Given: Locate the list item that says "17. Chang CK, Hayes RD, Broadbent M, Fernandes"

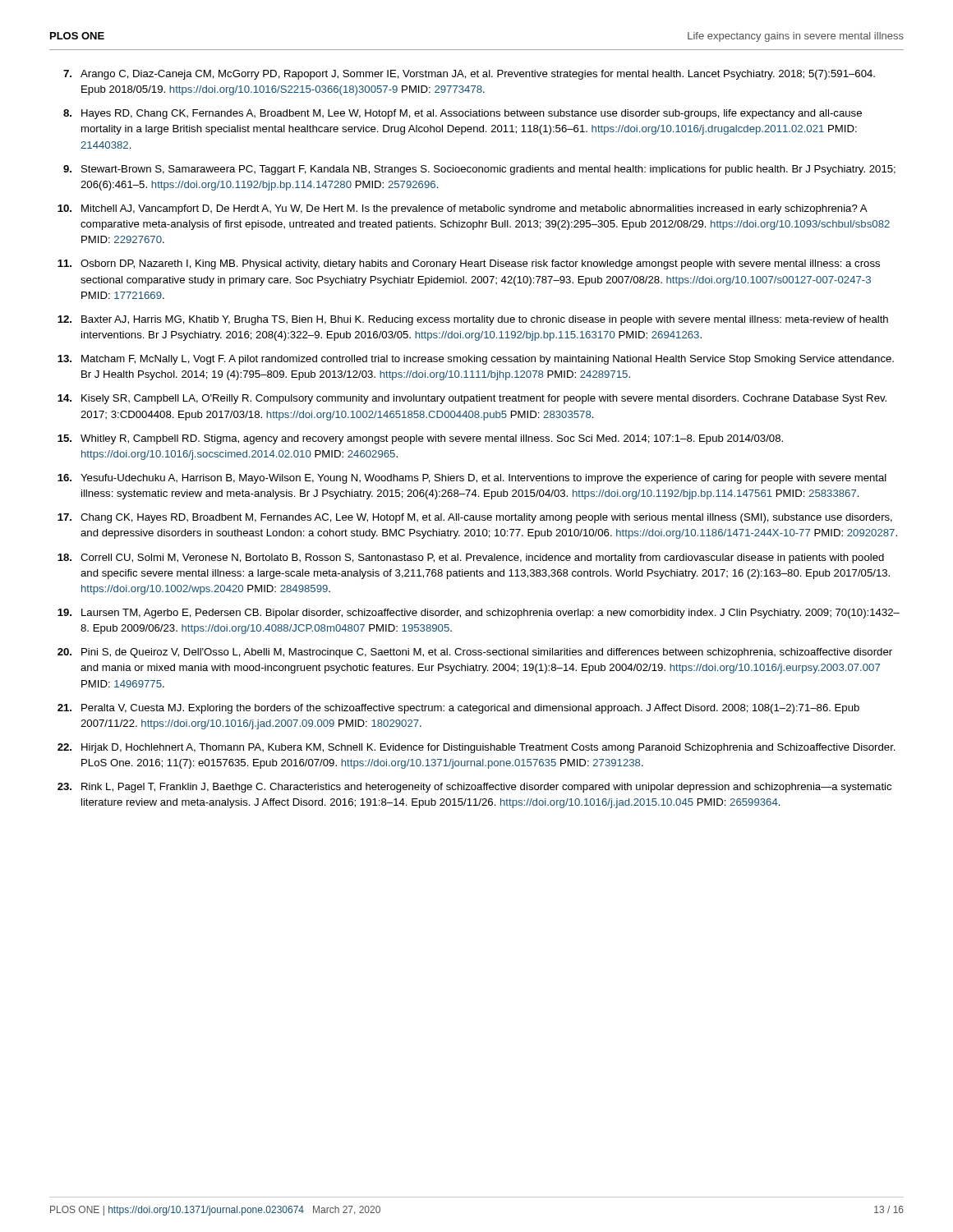Looking at the screenshot, I should click(476, 525).
